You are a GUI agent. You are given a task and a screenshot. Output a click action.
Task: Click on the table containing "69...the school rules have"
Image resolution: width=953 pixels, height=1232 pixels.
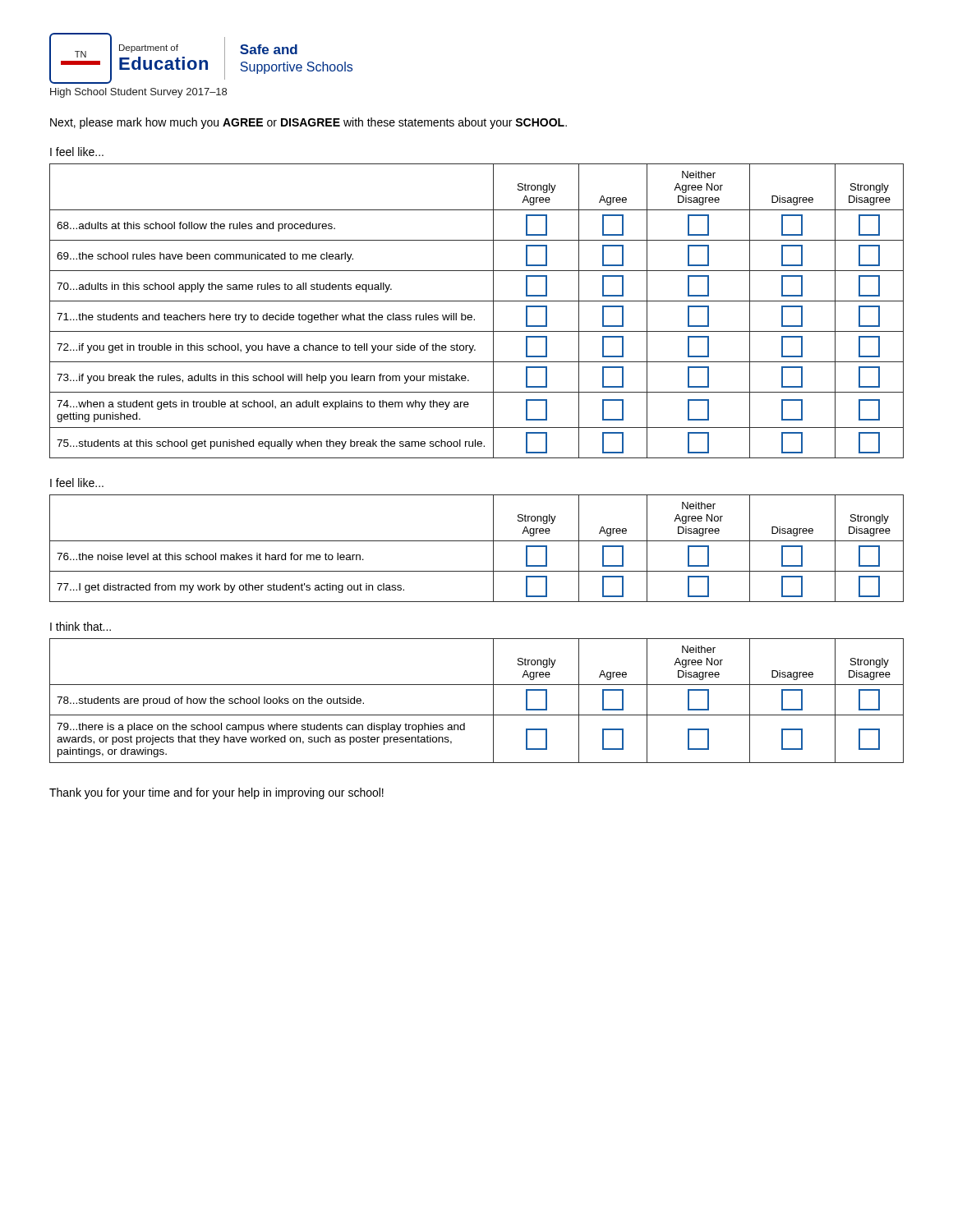[476, 311]
